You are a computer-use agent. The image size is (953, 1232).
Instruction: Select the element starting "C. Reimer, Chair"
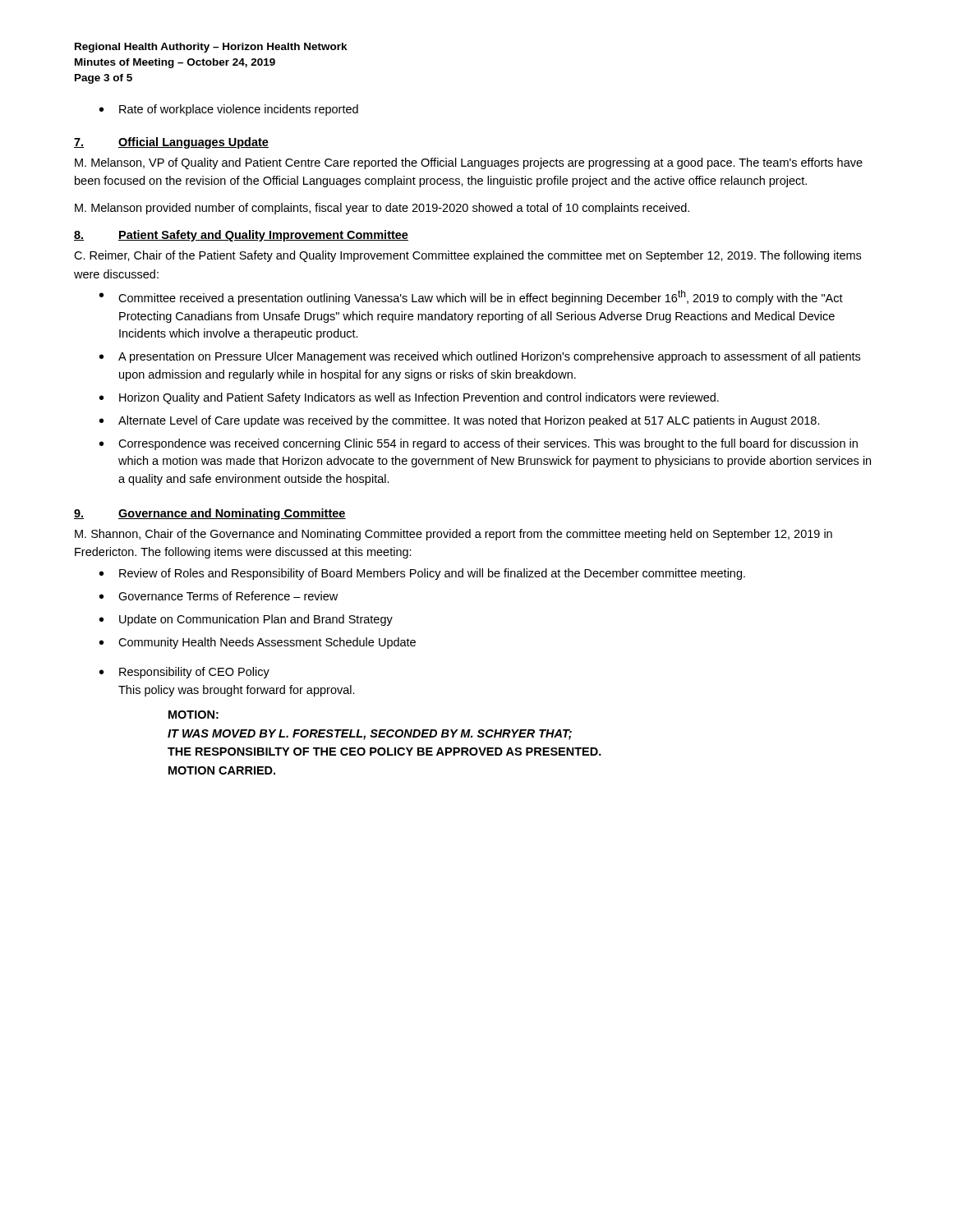pos(468,265)
